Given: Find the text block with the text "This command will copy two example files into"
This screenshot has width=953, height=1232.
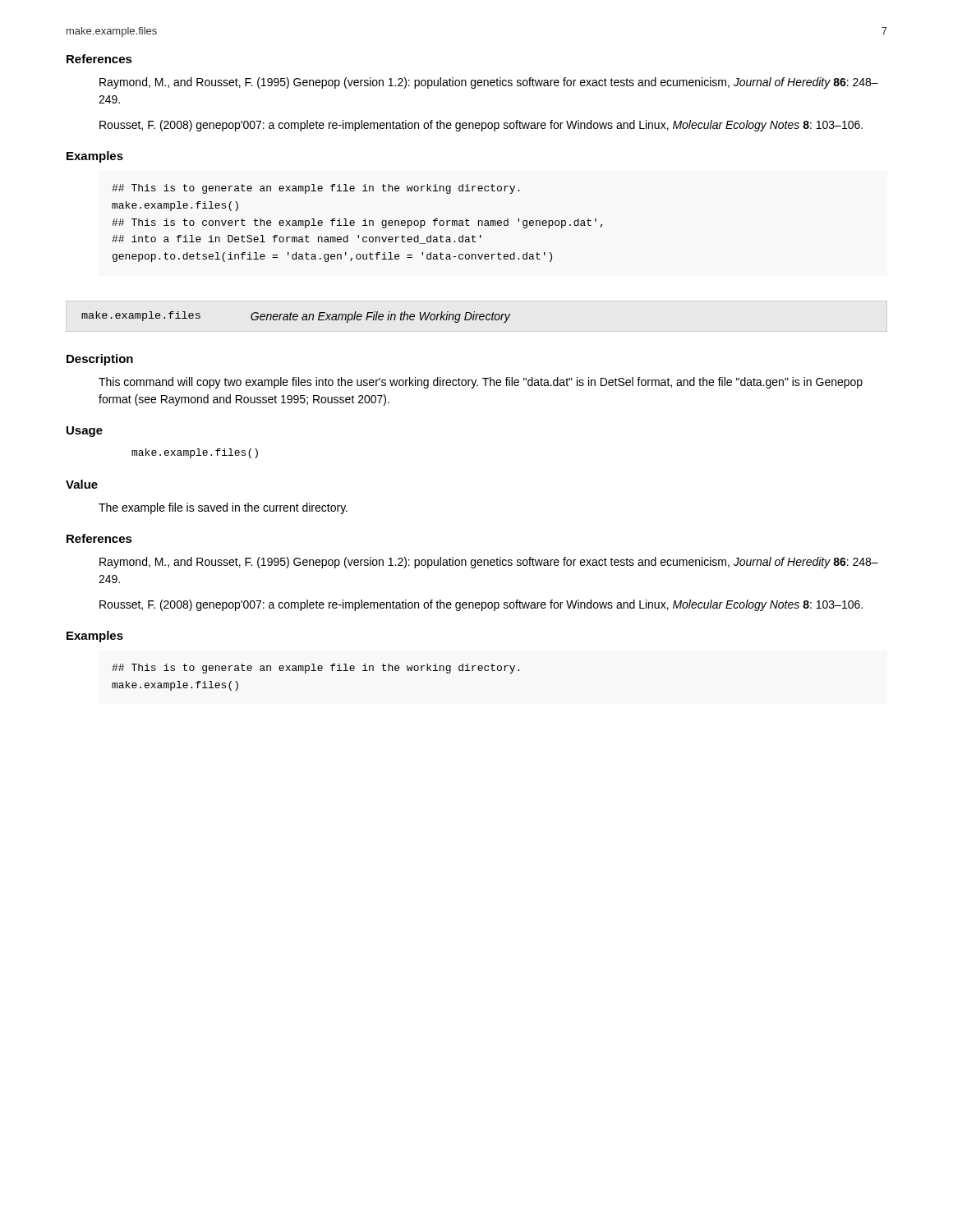Looking at the screenshot, I should pyautogui.click(x=481, y=391).
